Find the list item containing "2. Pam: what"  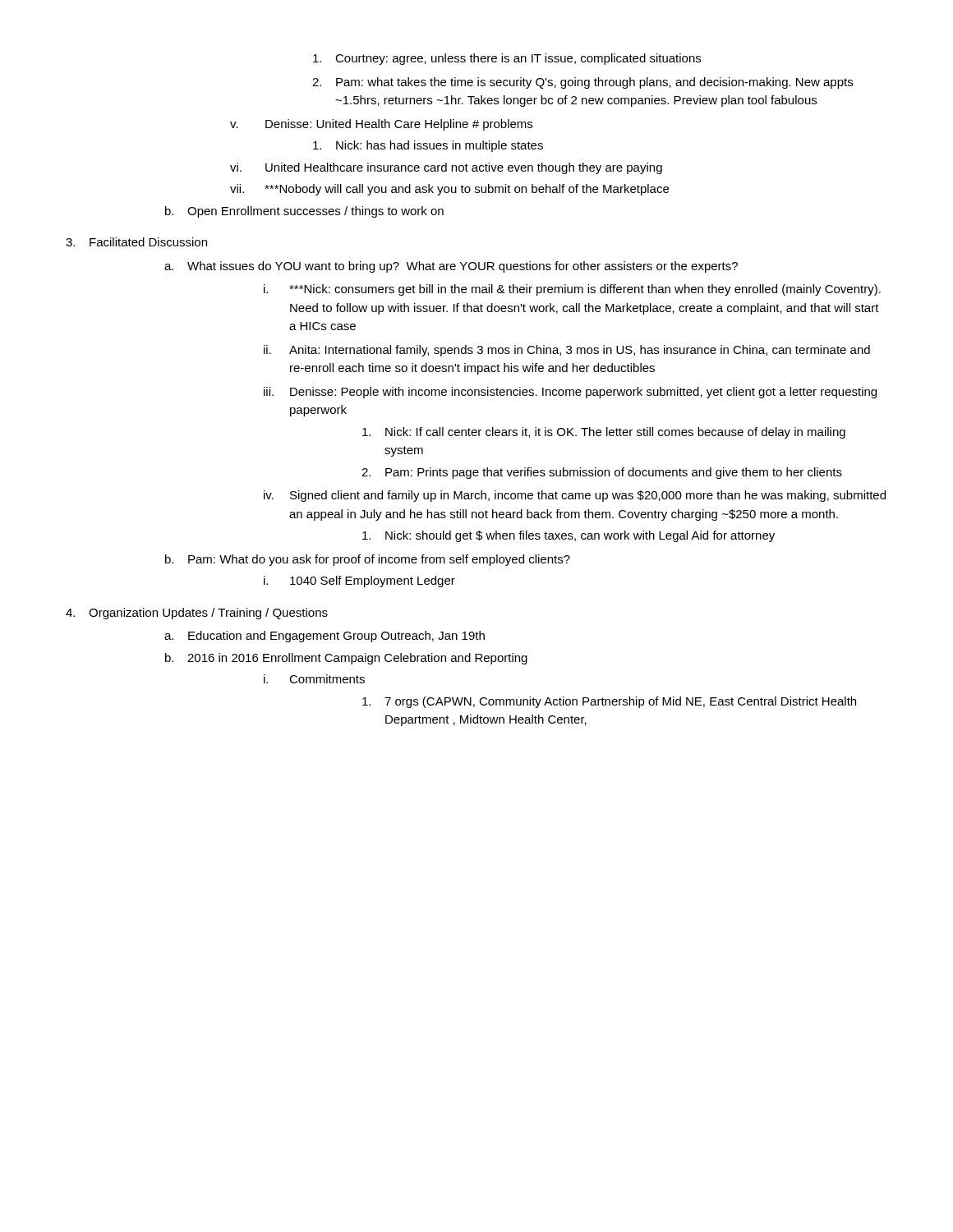pos(600,91)
